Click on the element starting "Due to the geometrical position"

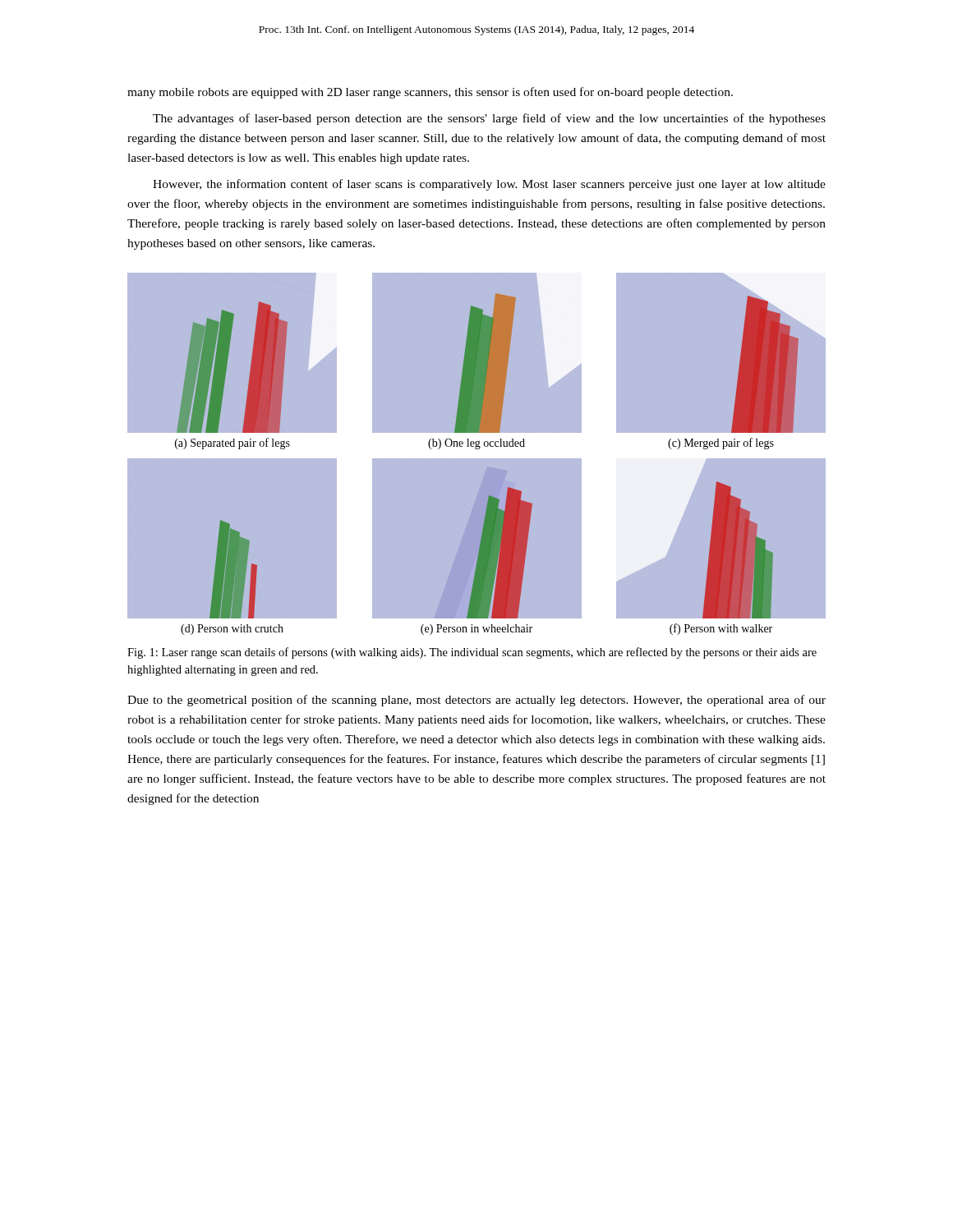click(476, 749)
